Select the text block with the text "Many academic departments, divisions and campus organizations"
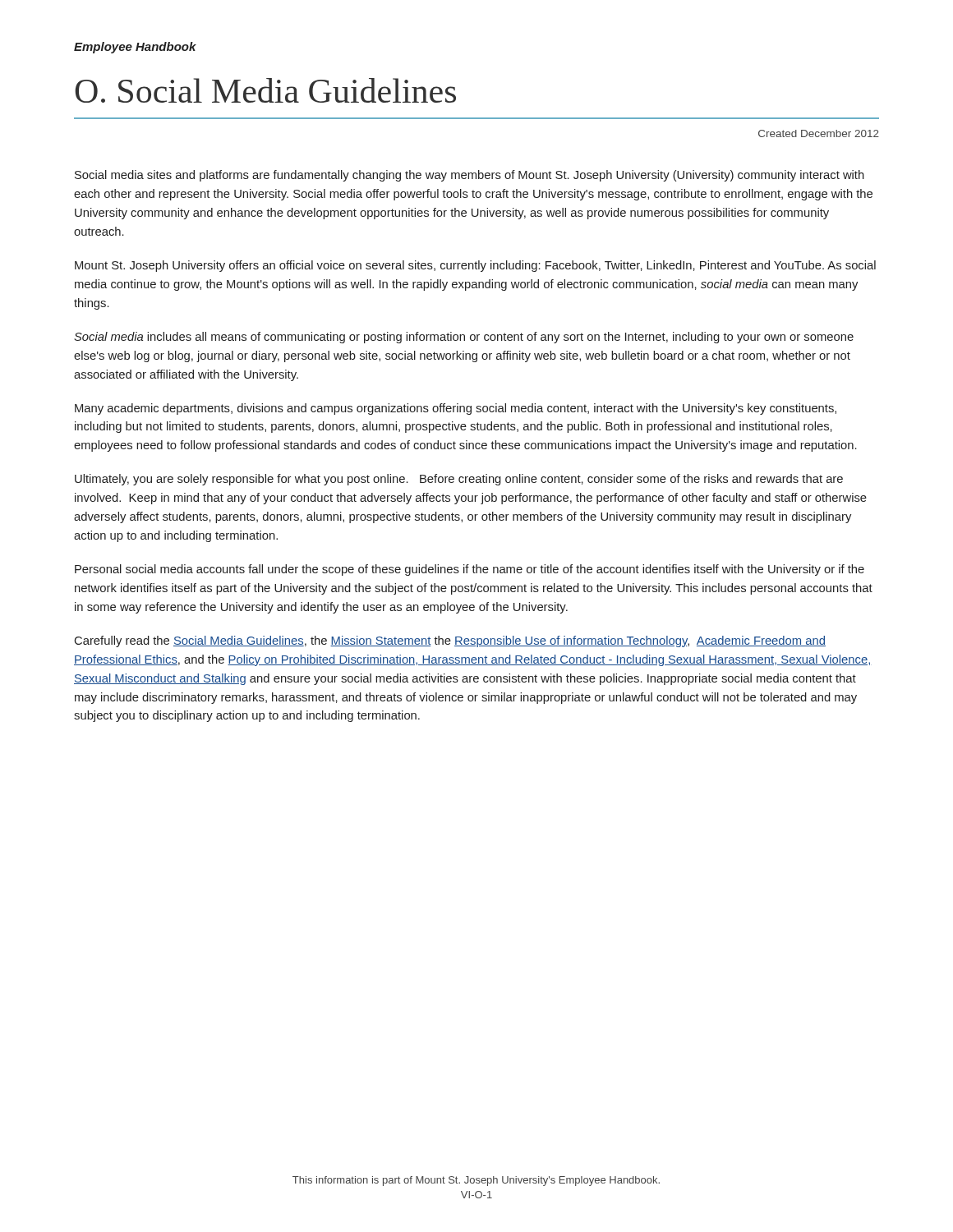This screenshot has width=953, height=1232. pyautogui.click(x=466, y=427)
